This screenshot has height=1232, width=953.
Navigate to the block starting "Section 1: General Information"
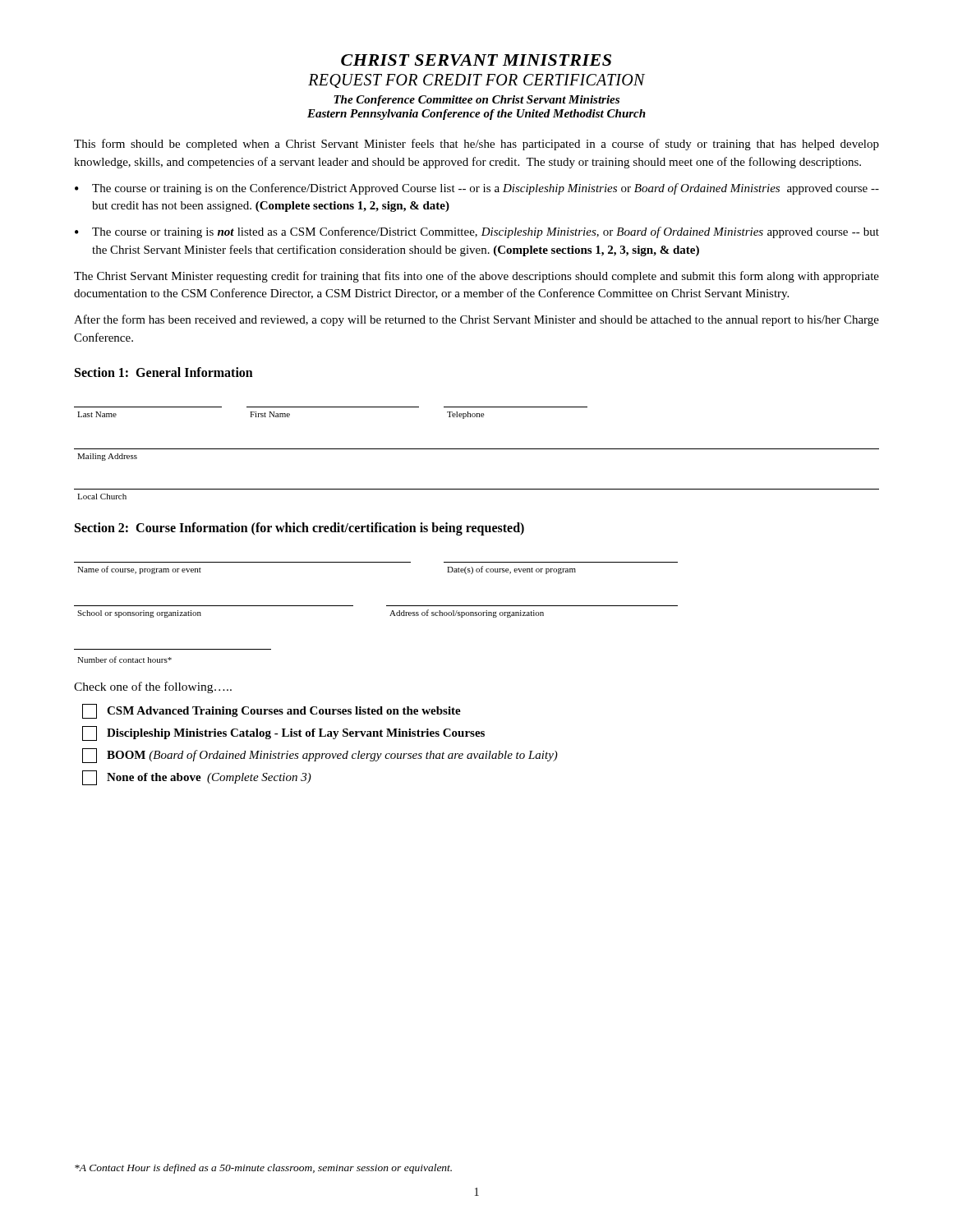[163, 372]
